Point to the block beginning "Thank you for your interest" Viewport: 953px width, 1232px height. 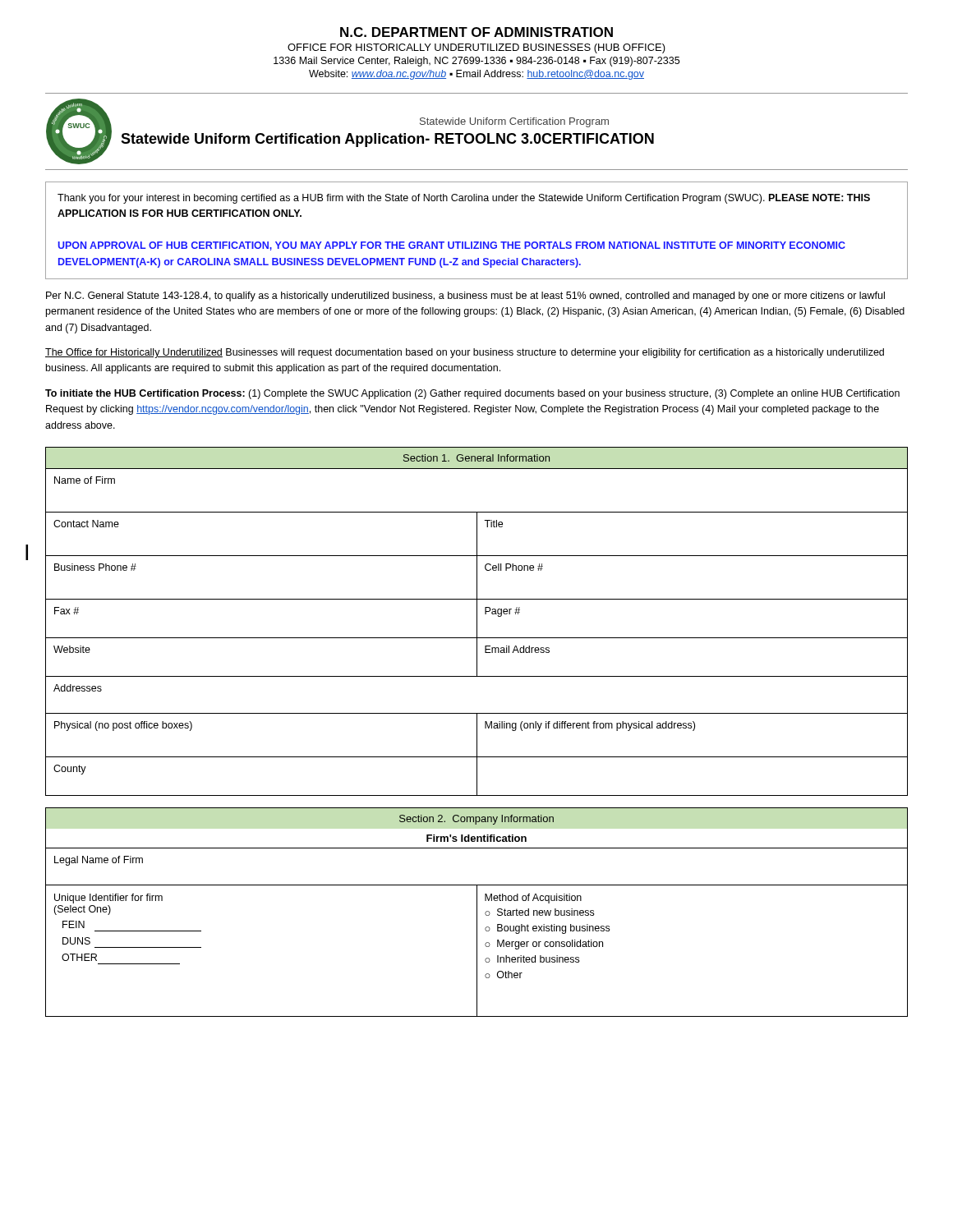(x=464, y=230)
